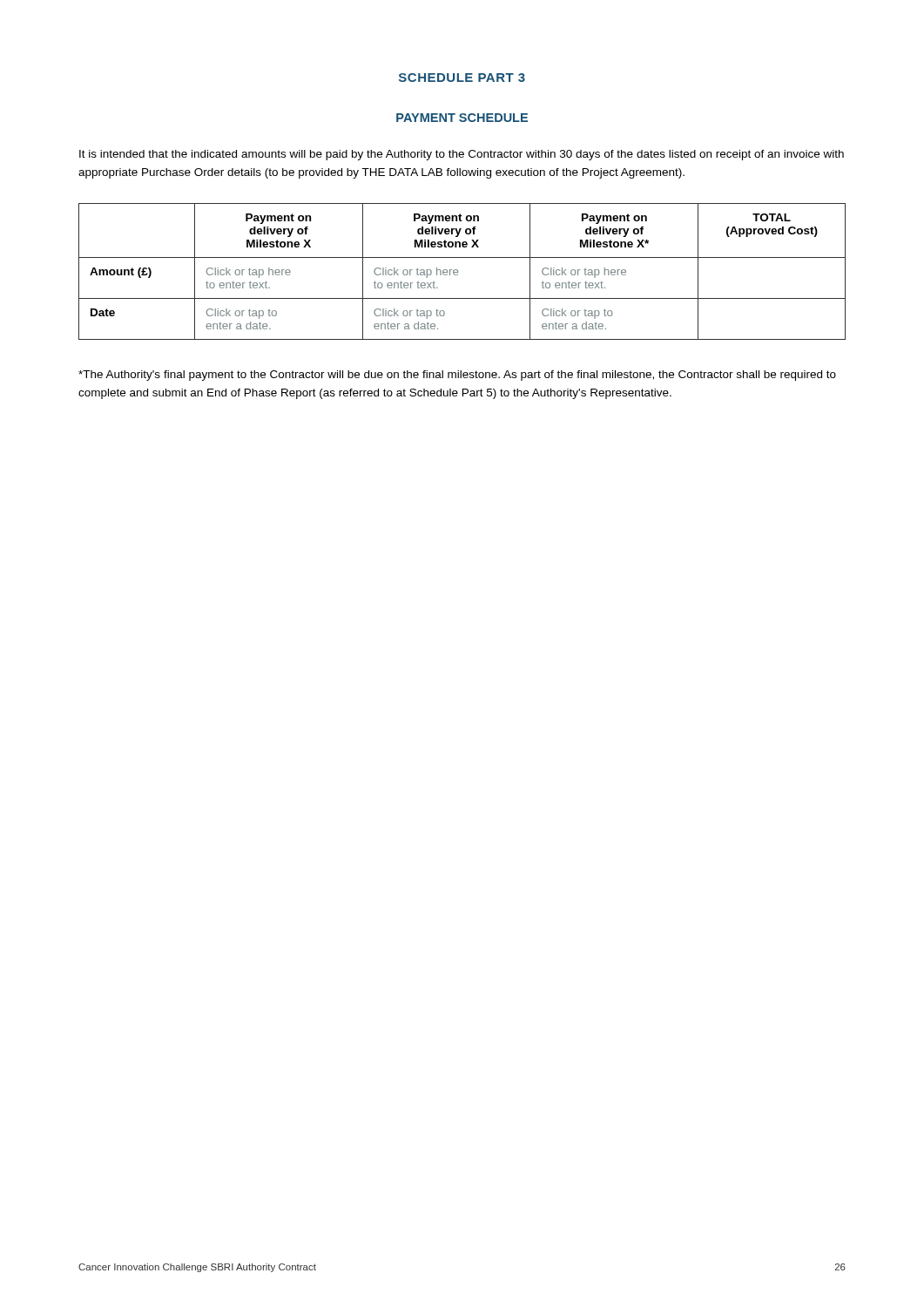This screenshot has width=924, height=1307.
Task: Click the passage that begins "It is intended that the"
Action: tap(461, 163)
